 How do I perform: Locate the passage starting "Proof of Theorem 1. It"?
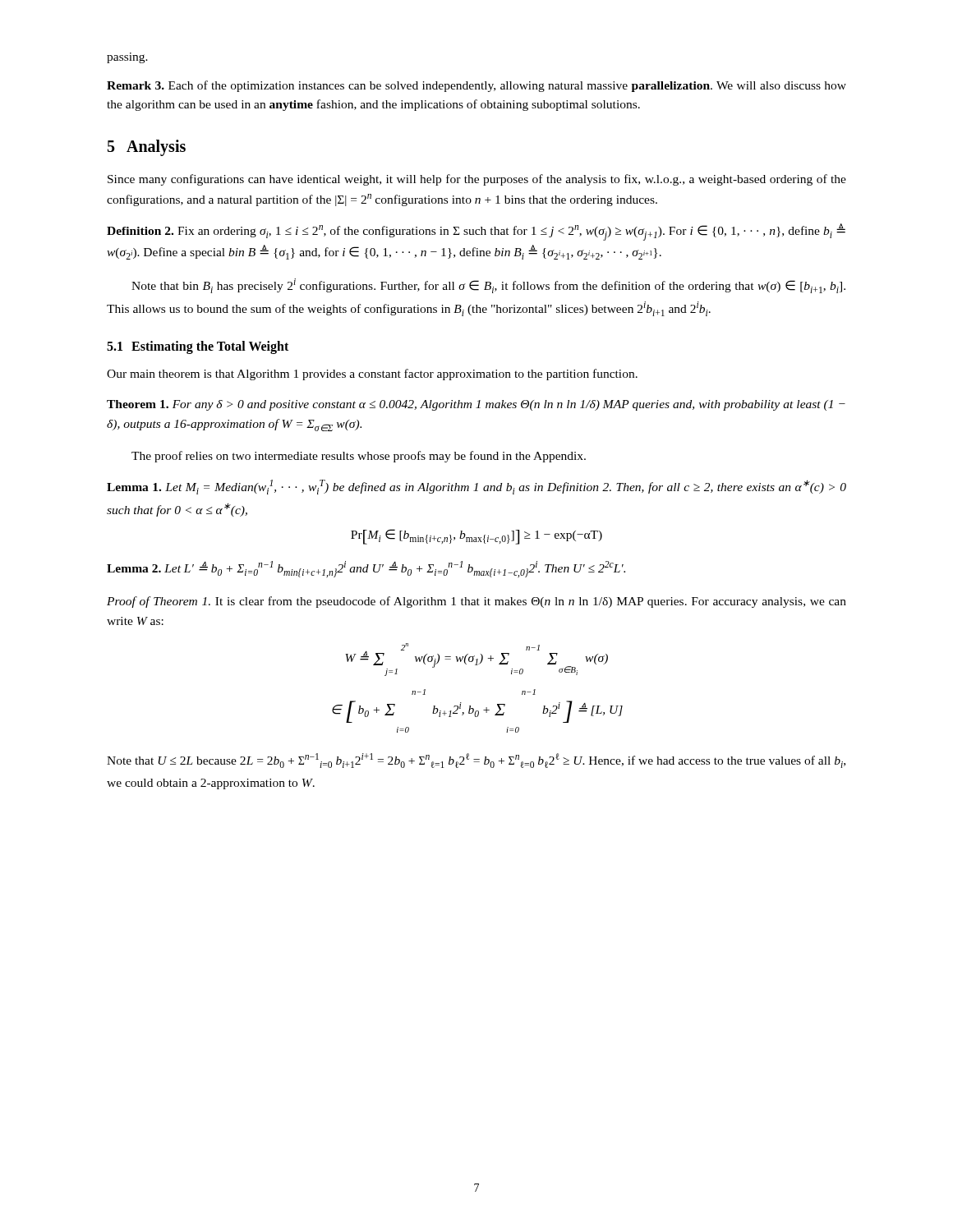tap(476, 611)
